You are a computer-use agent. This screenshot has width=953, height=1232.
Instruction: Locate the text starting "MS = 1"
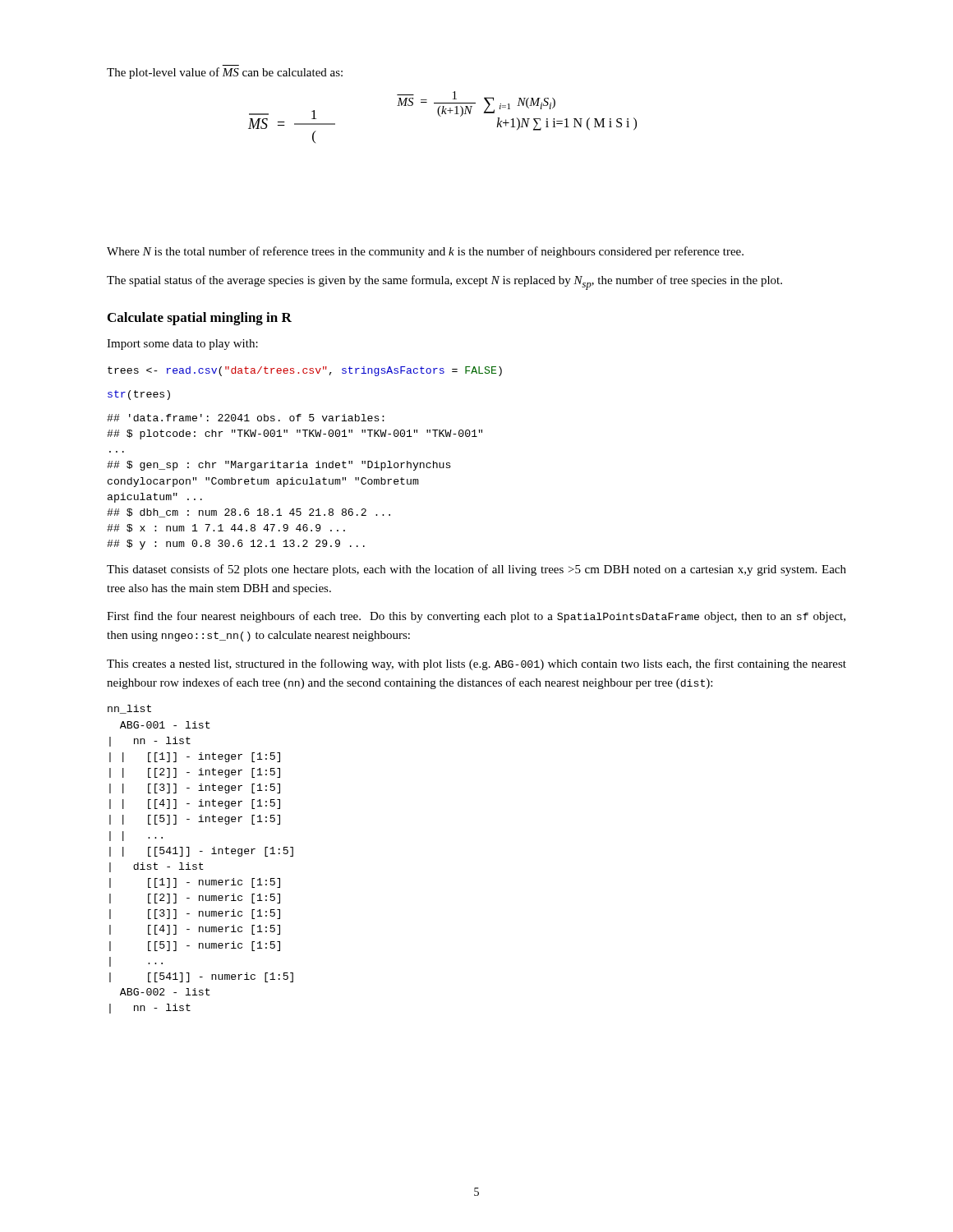tap(476, 124)
